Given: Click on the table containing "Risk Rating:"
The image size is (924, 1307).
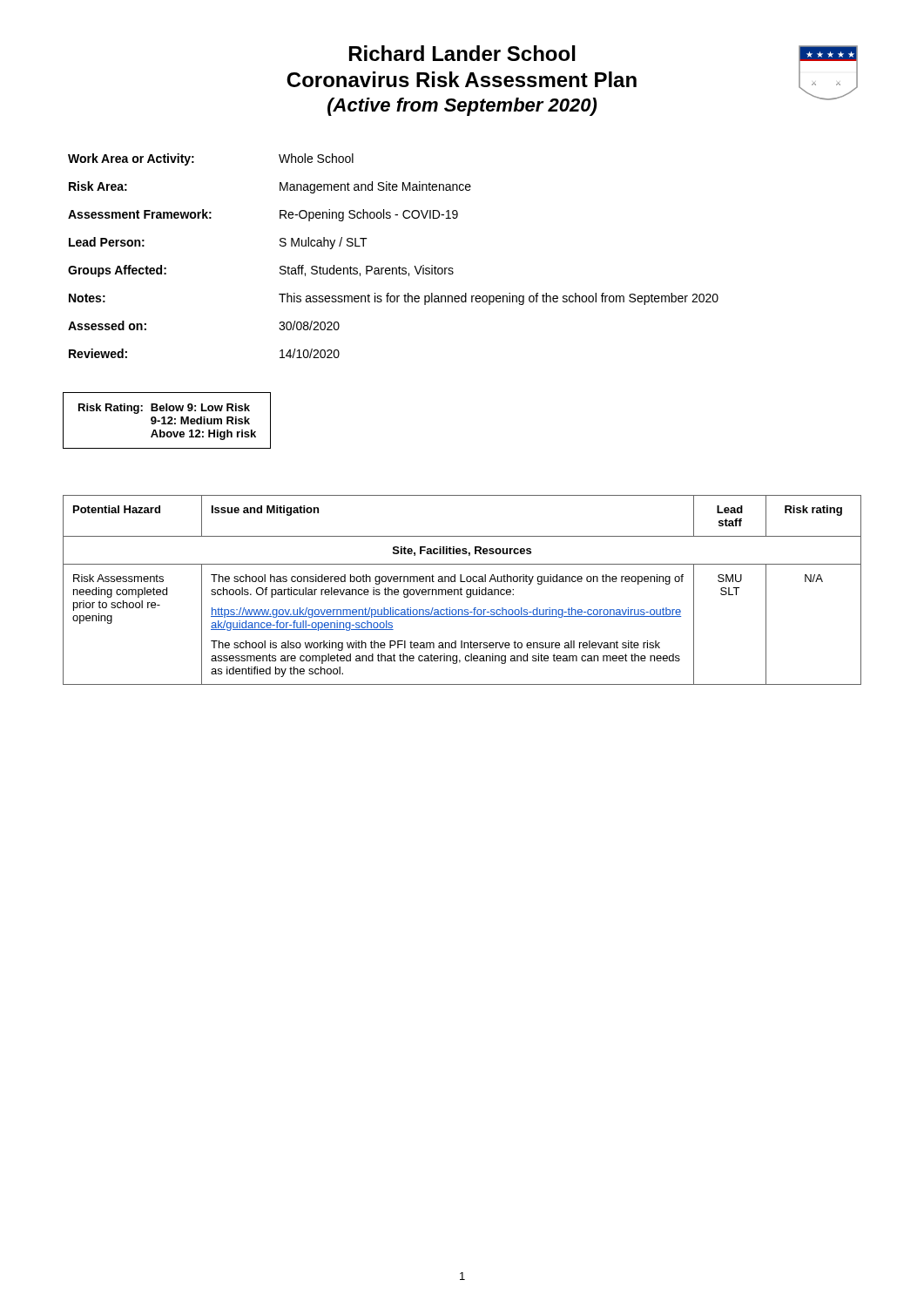Looking at the screenshot, I should [462, 432].
